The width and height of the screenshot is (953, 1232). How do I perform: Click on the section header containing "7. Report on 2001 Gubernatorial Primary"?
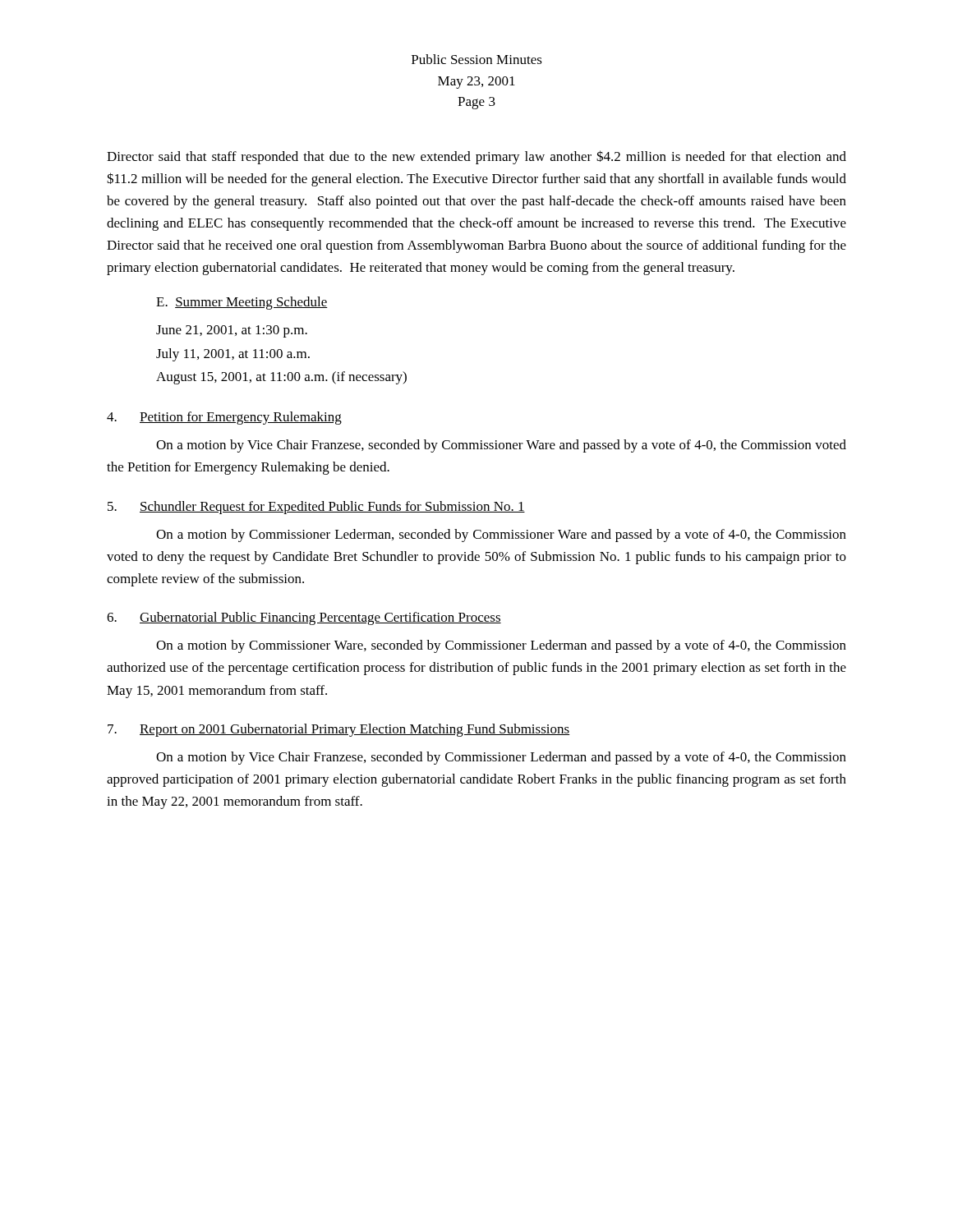coord(338,729)
